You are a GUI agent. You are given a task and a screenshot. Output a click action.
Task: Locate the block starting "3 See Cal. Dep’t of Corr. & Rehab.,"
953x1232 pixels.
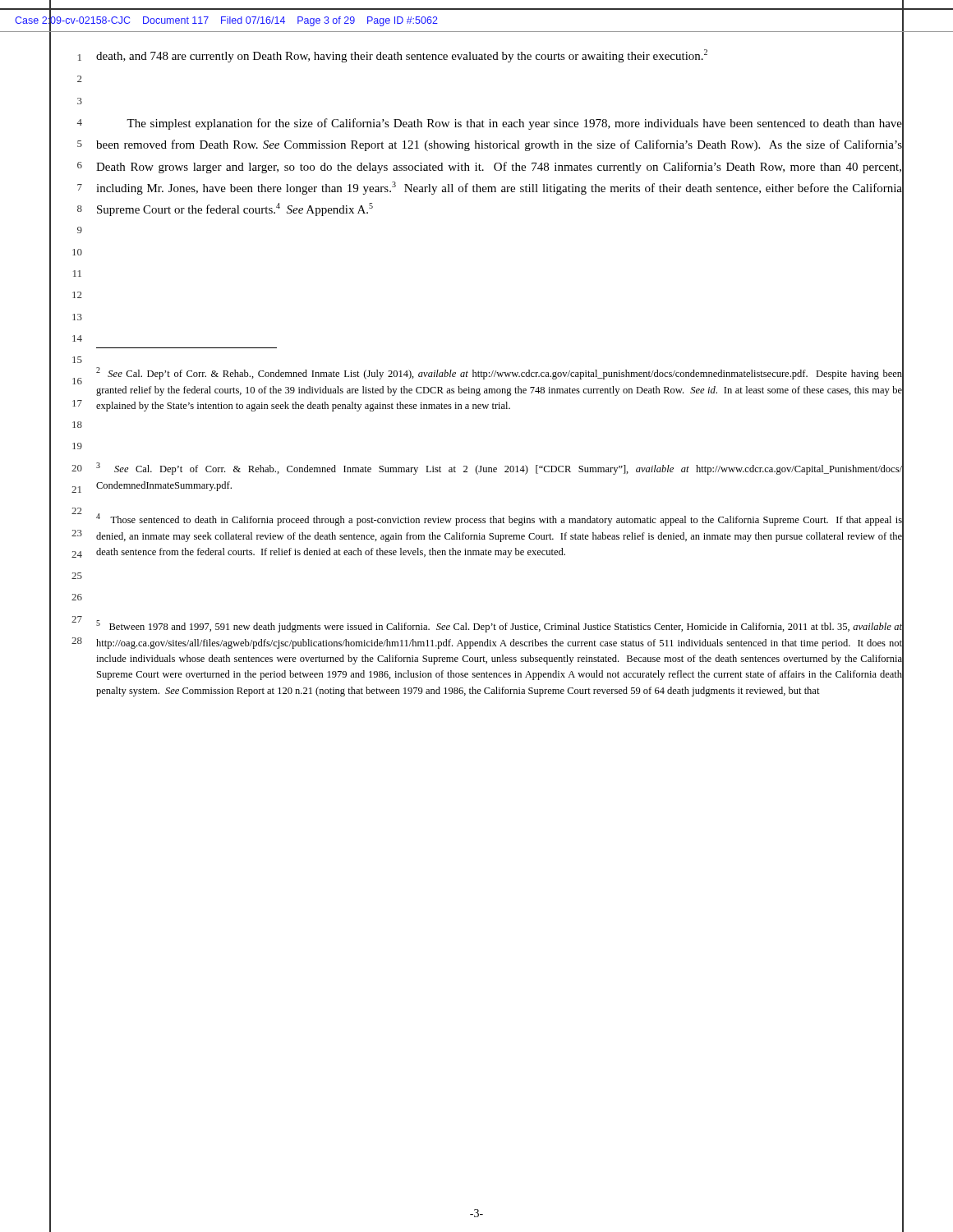[499, 476]
